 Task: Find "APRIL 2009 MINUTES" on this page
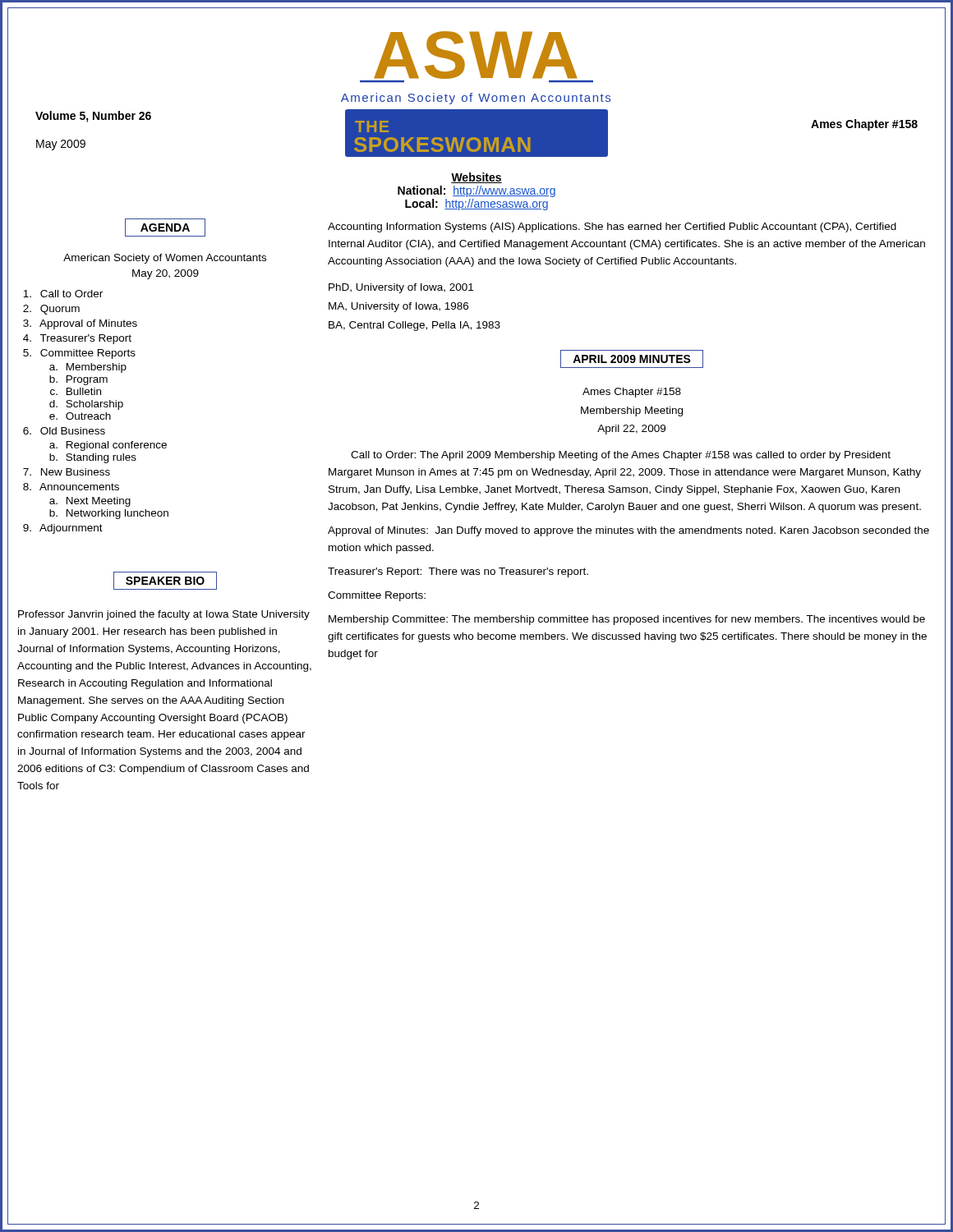coord(632,359)
